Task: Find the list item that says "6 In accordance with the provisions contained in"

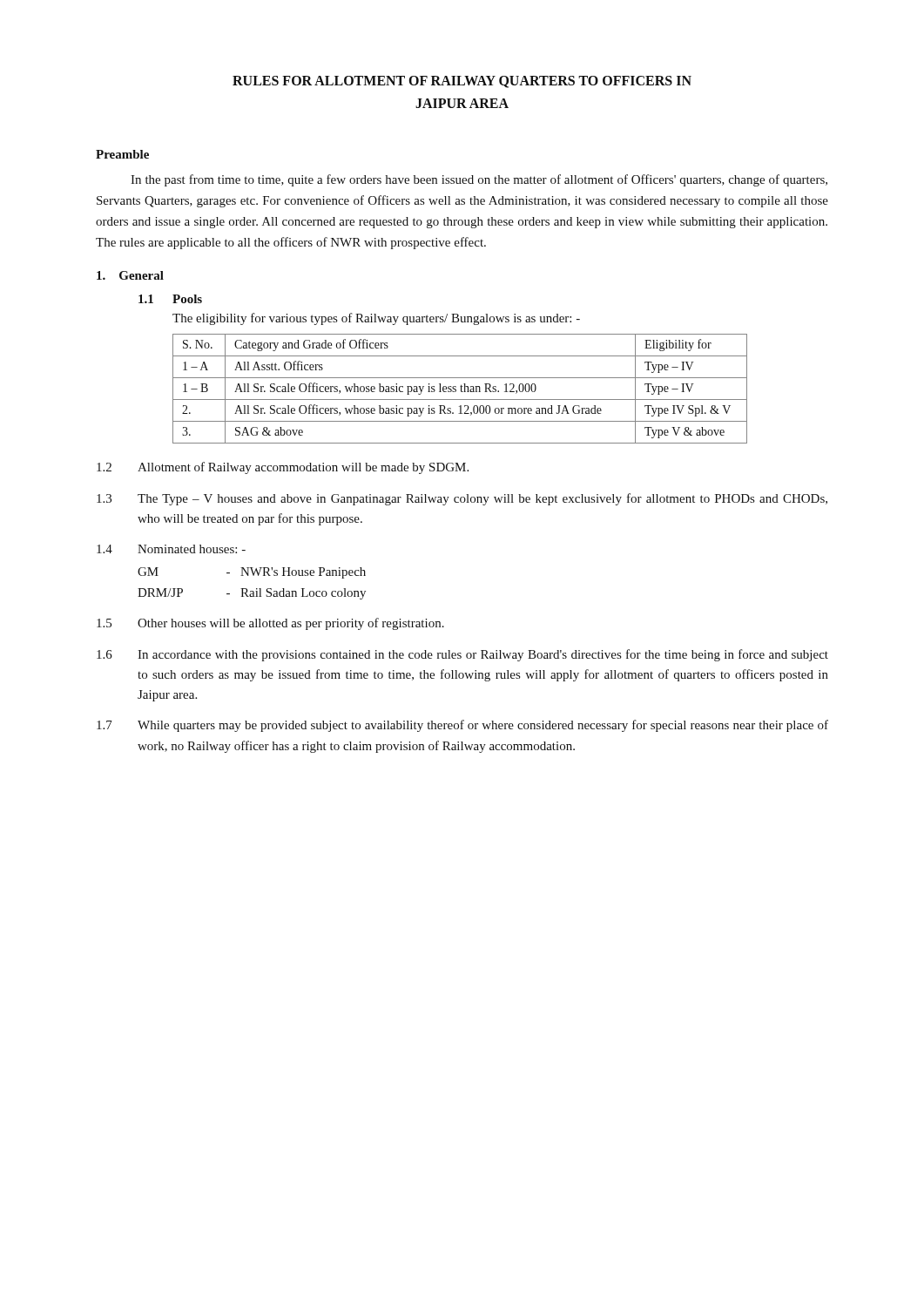Action: (462, 675)
